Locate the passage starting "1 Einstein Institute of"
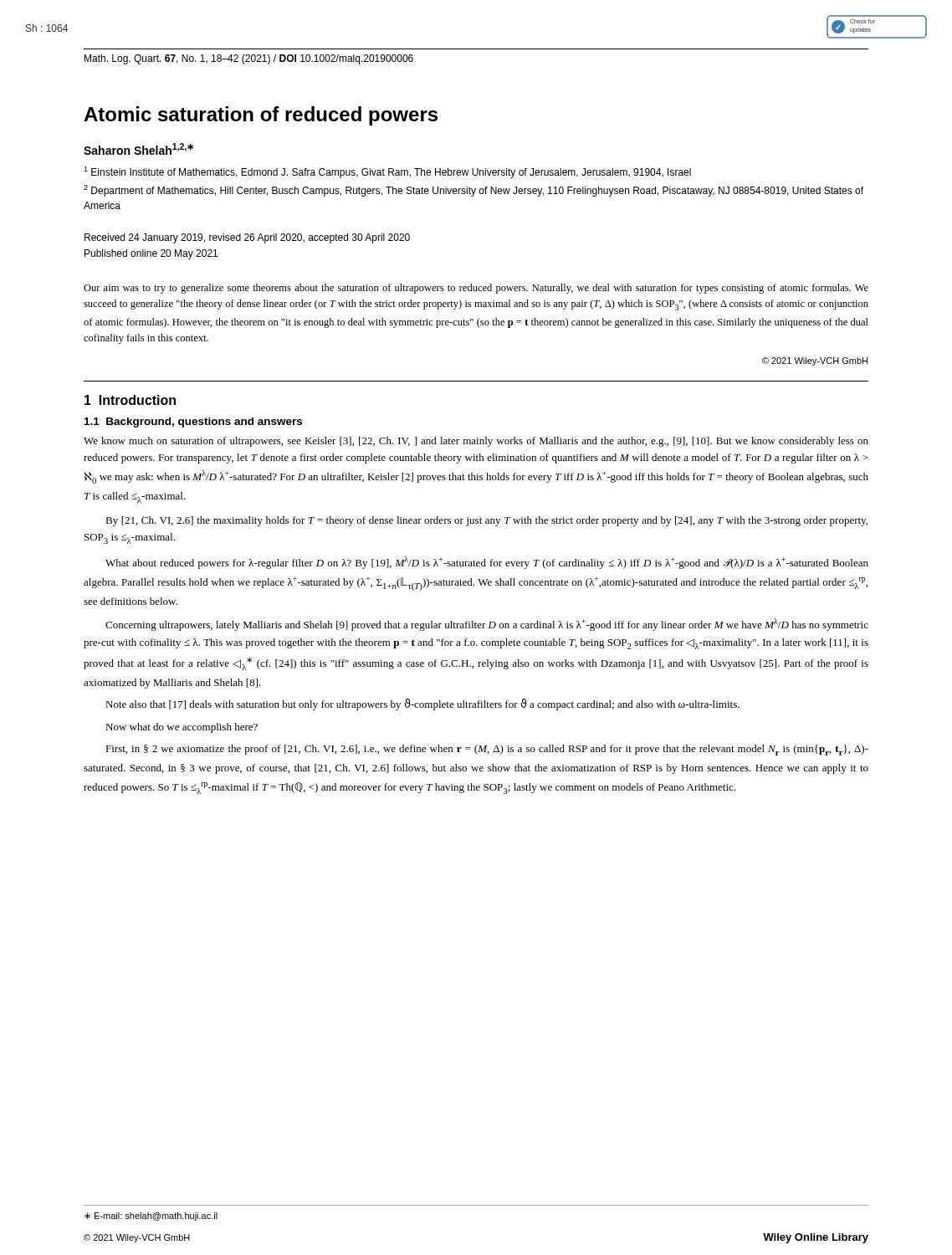 388,171
